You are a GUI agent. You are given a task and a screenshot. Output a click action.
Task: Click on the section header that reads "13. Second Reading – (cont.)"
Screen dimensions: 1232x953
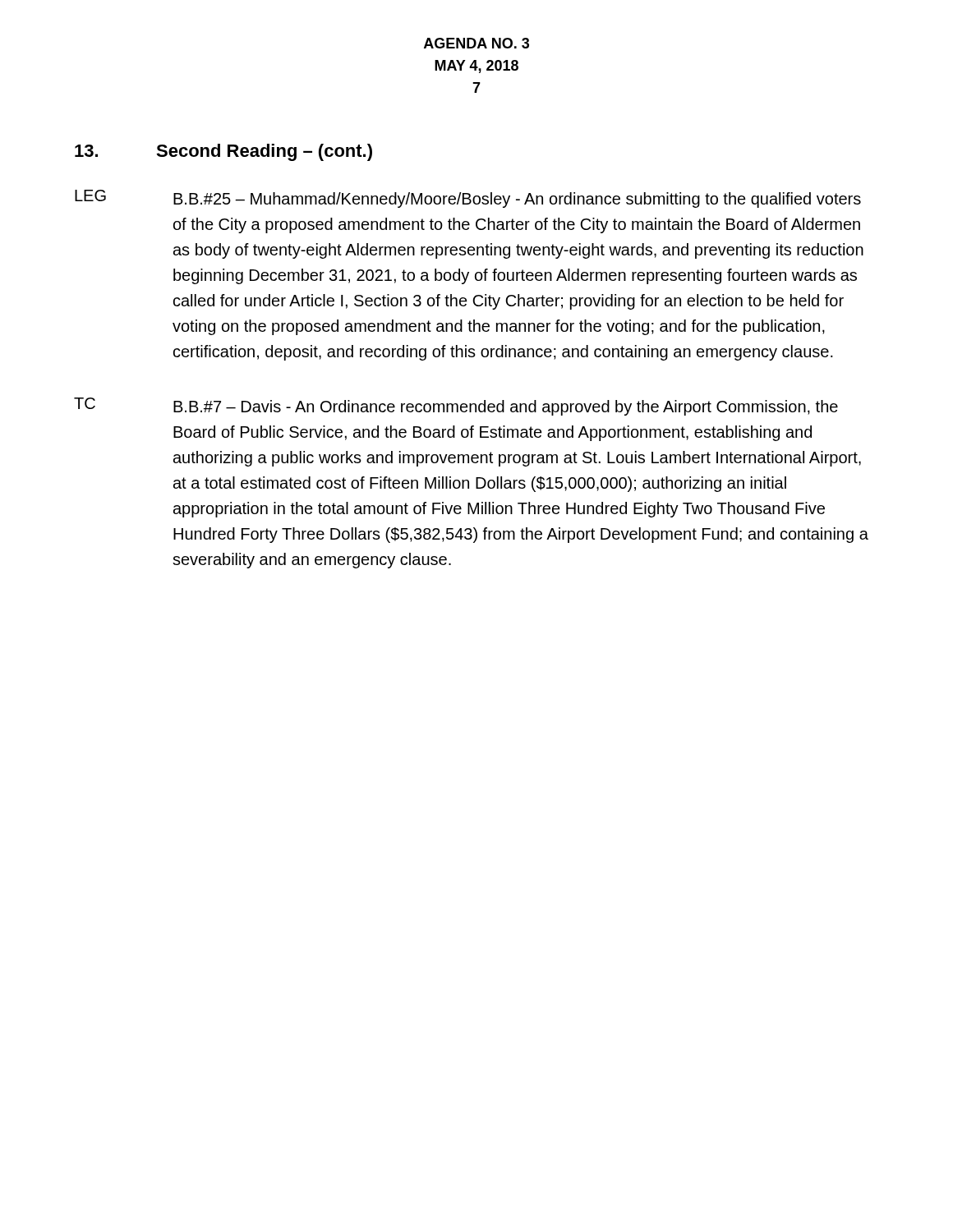pos(223,151)
